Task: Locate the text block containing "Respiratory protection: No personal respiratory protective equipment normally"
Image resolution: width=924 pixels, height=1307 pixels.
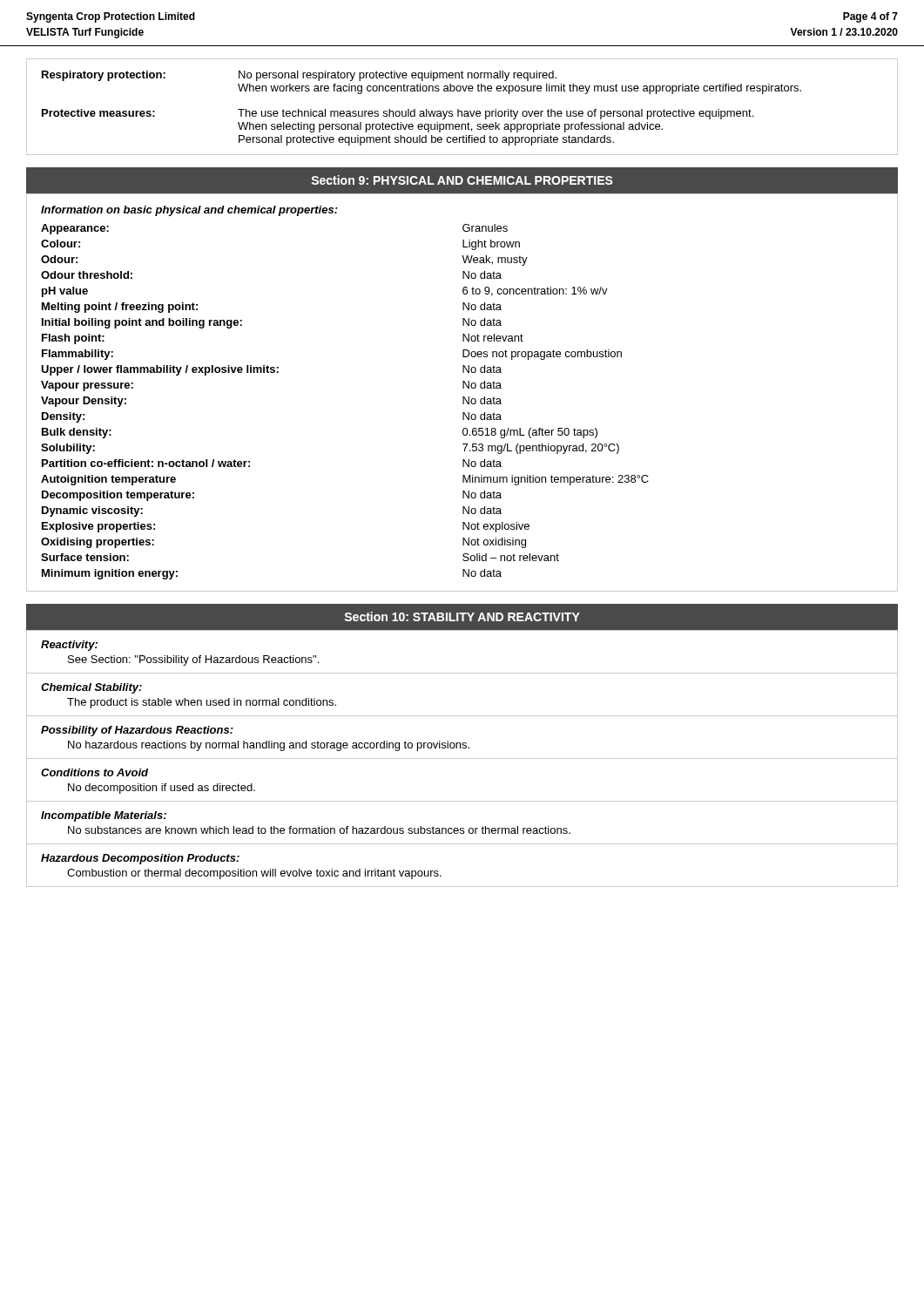Action: [462, 81]
